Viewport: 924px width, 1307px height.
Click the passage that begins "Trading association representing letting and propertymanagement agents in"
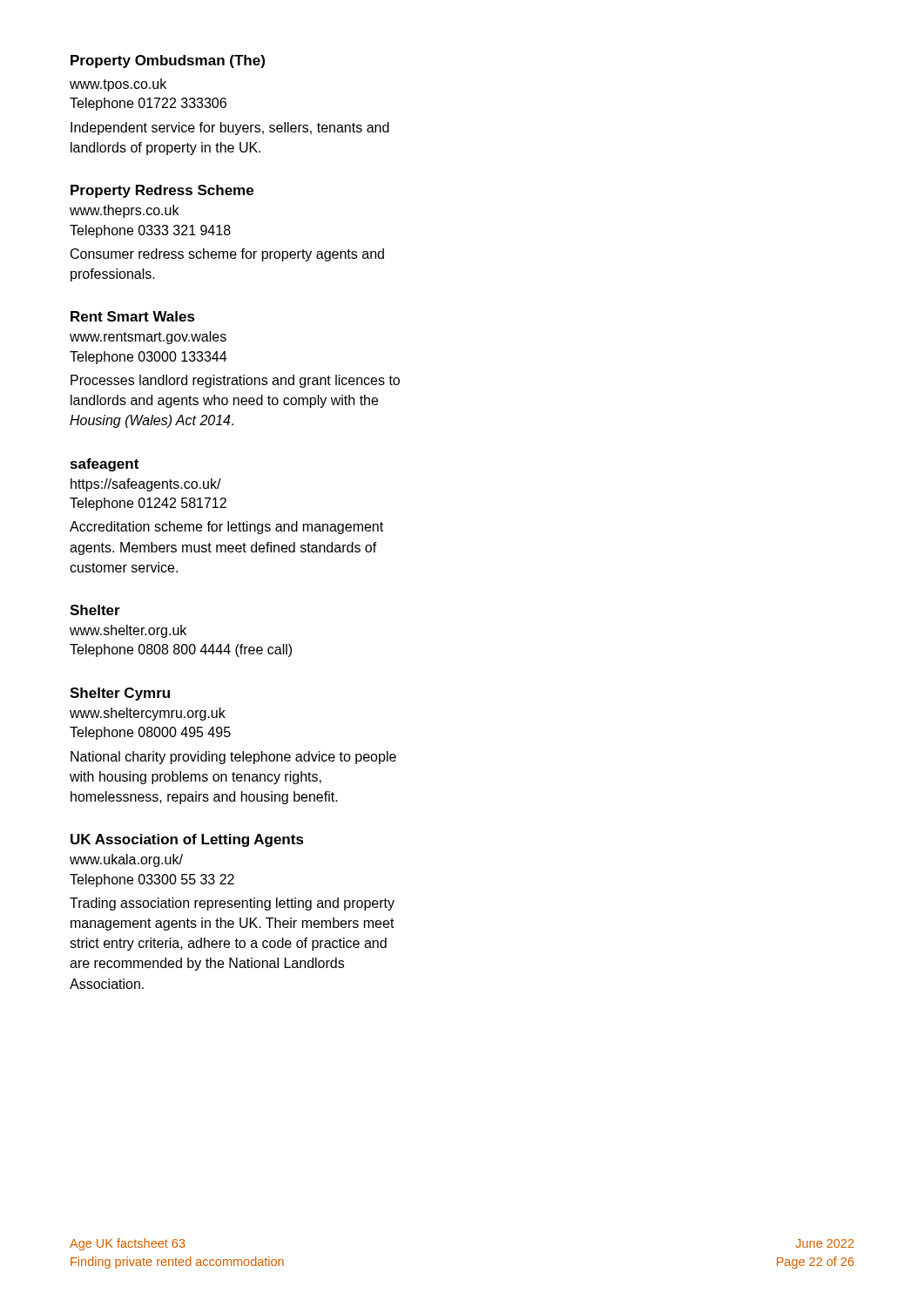coord(232,943)
